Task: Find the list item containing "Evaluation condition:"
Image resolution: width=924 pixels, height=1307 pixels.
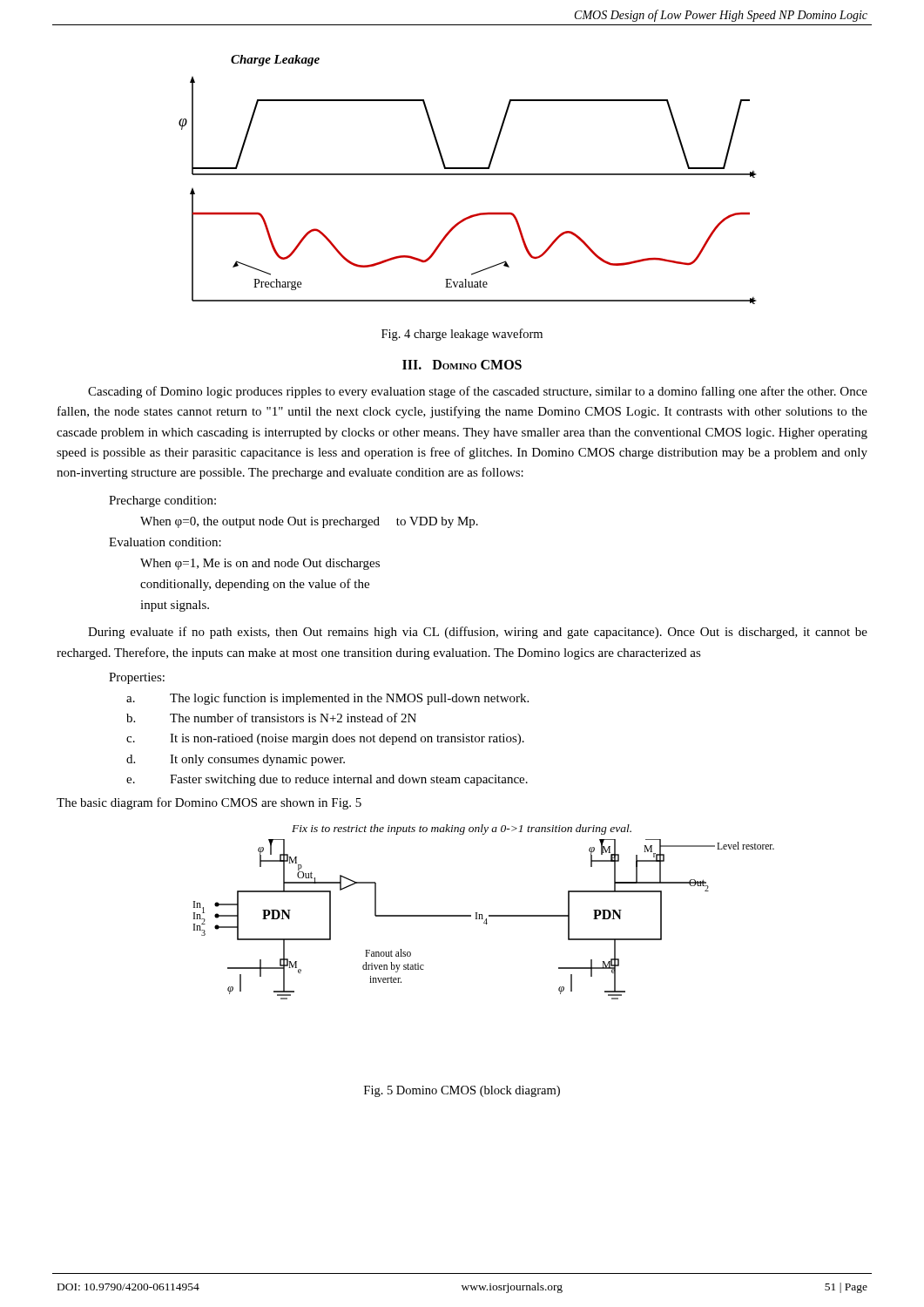Action: (165, 542)
